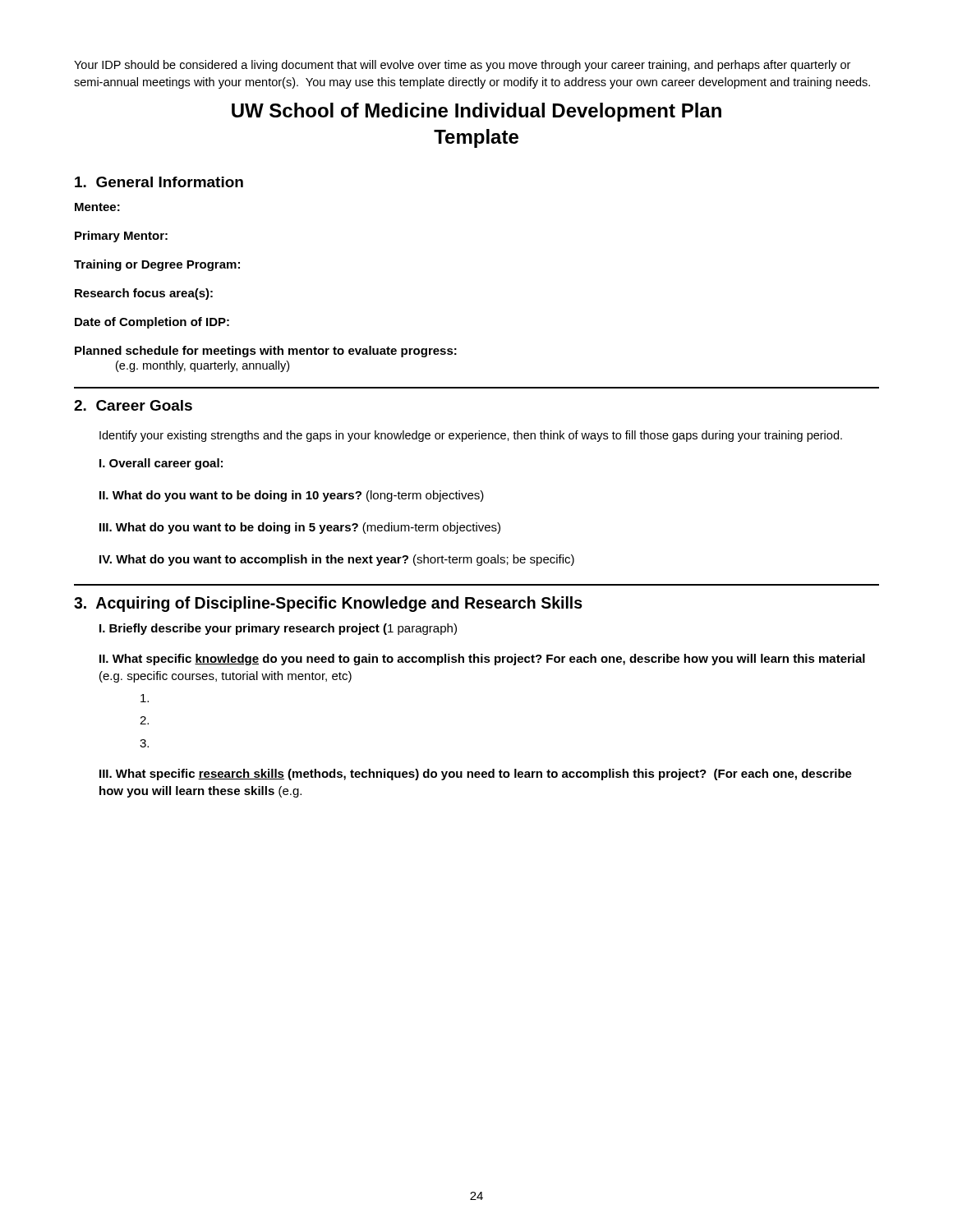Select the text starting "Your IDP should be considered"
953x1232 pixels.
[476, 74]
